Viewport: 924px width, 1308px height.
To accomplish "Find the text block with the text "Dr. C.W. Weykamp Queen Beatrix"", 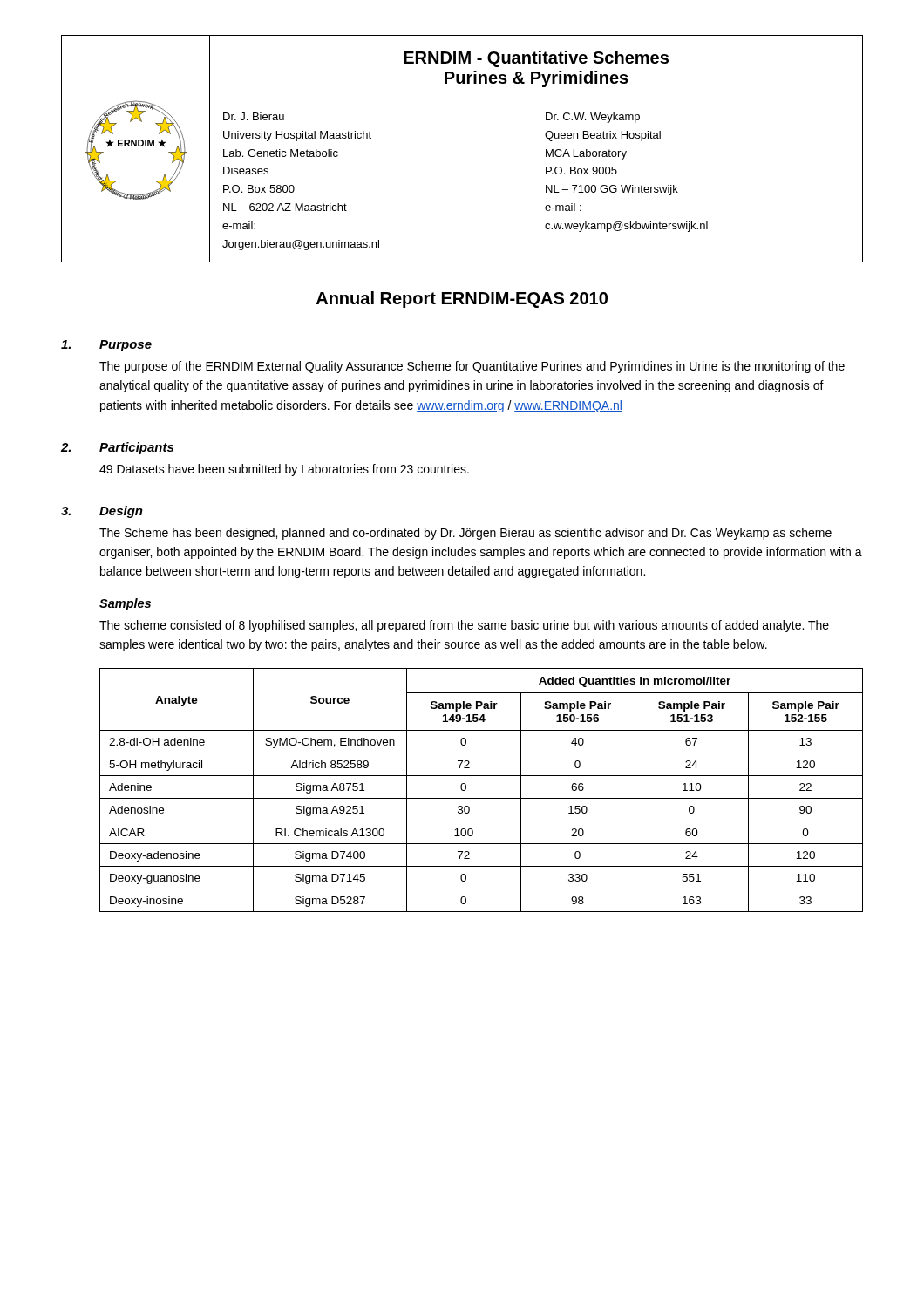I will (626, 171).
